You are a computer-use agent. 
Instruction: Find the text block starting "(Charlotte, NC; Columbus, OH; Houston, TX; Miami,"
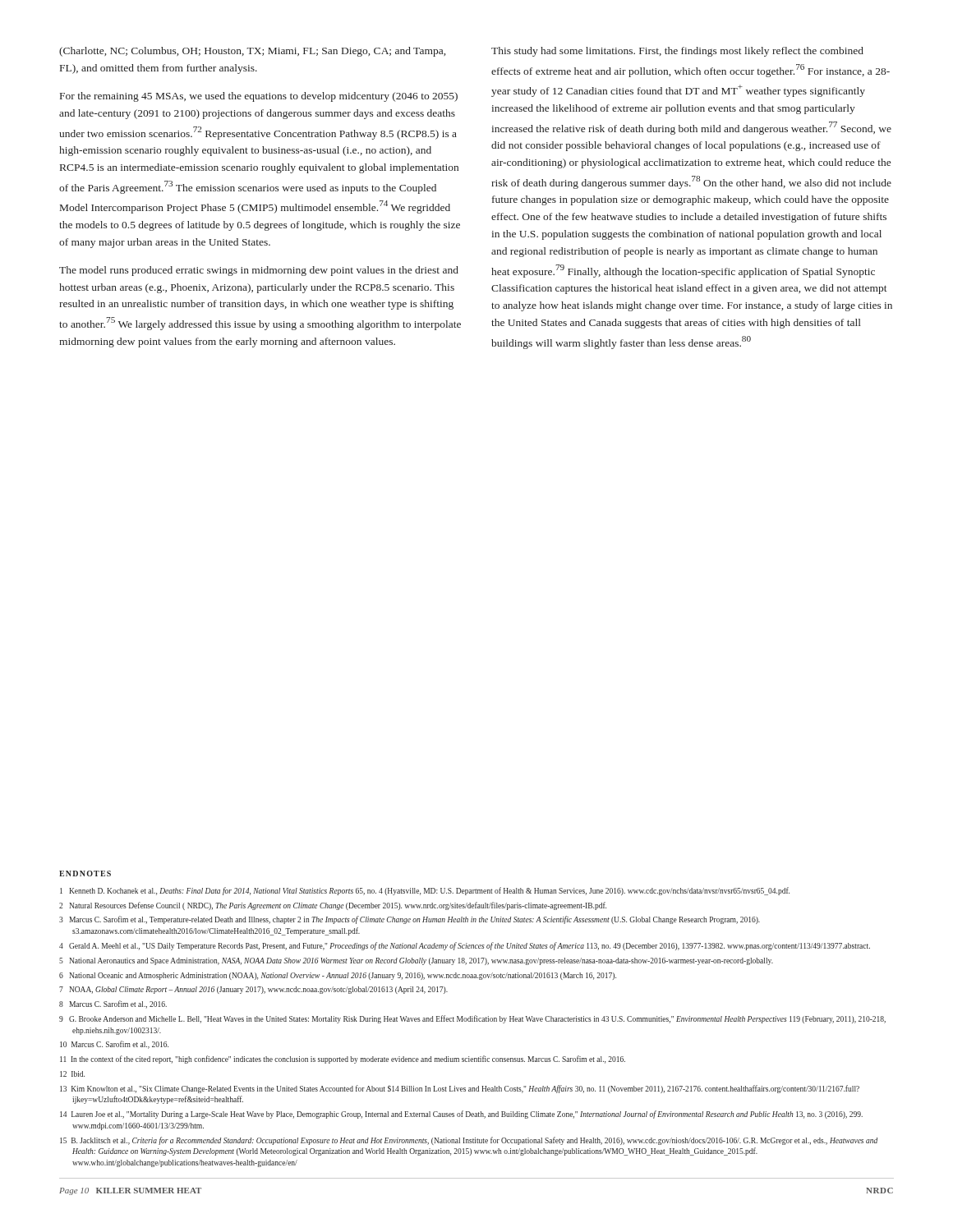(x=260, y=60)
